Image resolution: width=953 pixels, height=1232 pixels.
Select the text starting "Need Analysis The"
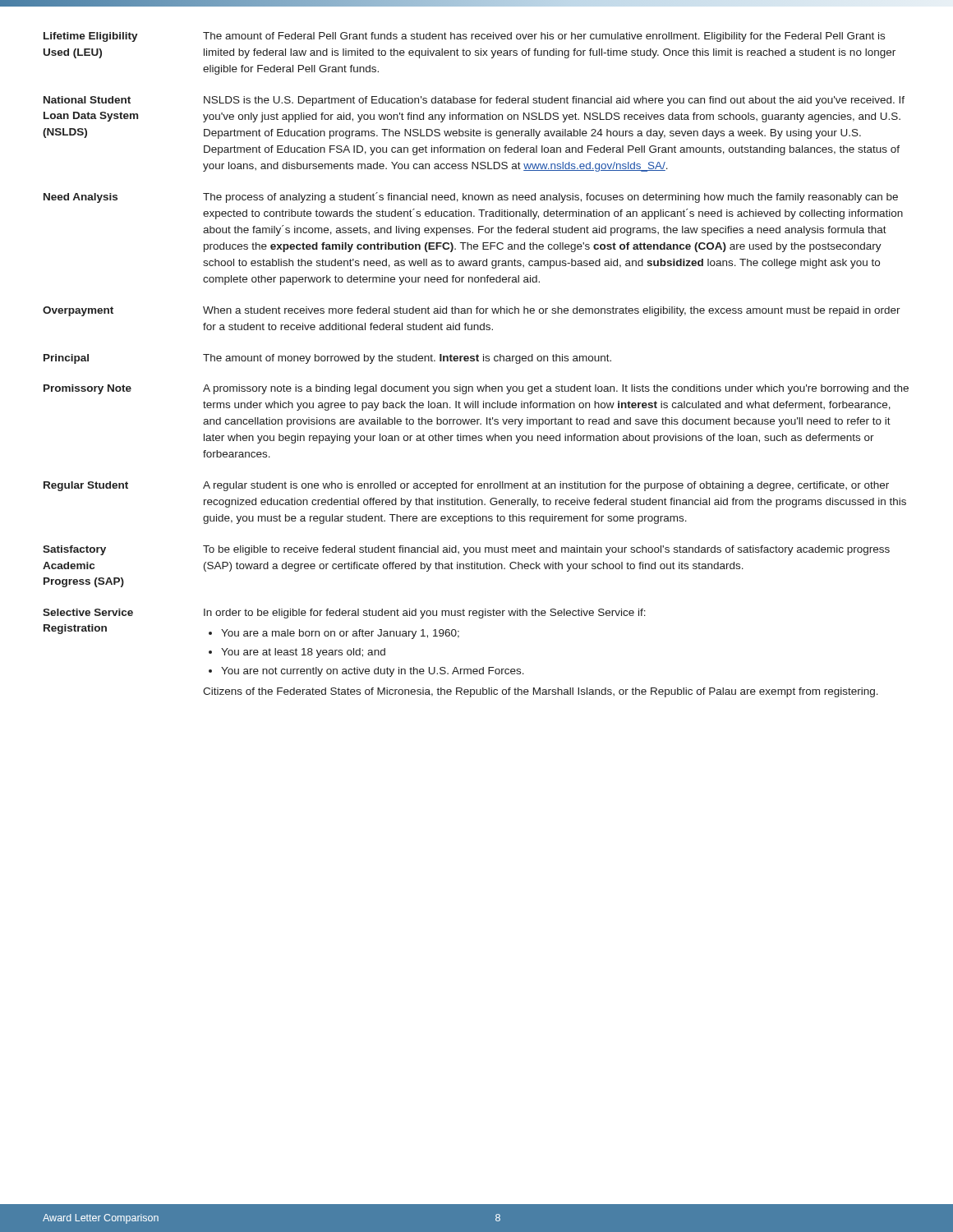(x=476, y=238)
